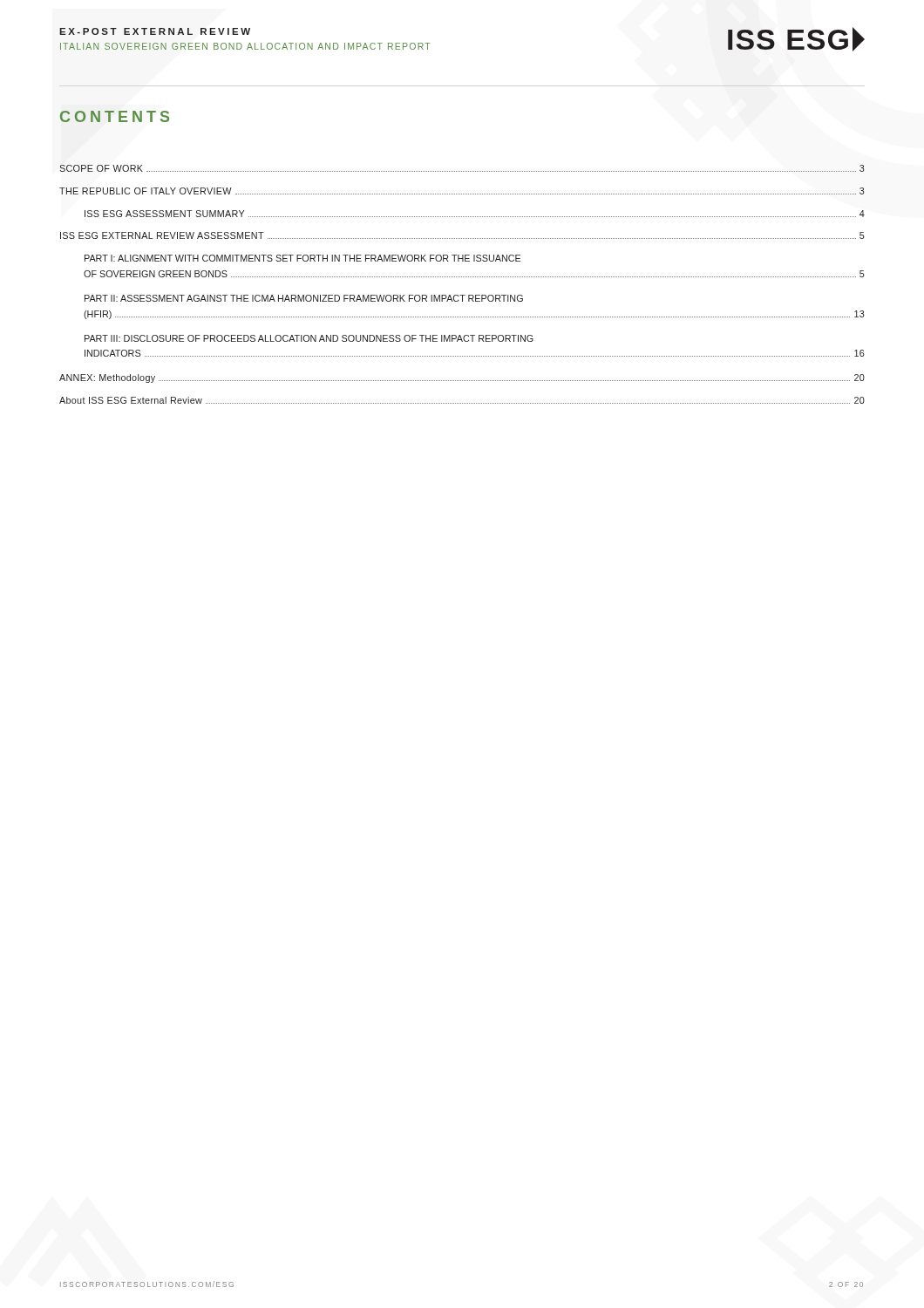The image size is (924, 1308).
Task: Select the title
Action: pos(116,117)
